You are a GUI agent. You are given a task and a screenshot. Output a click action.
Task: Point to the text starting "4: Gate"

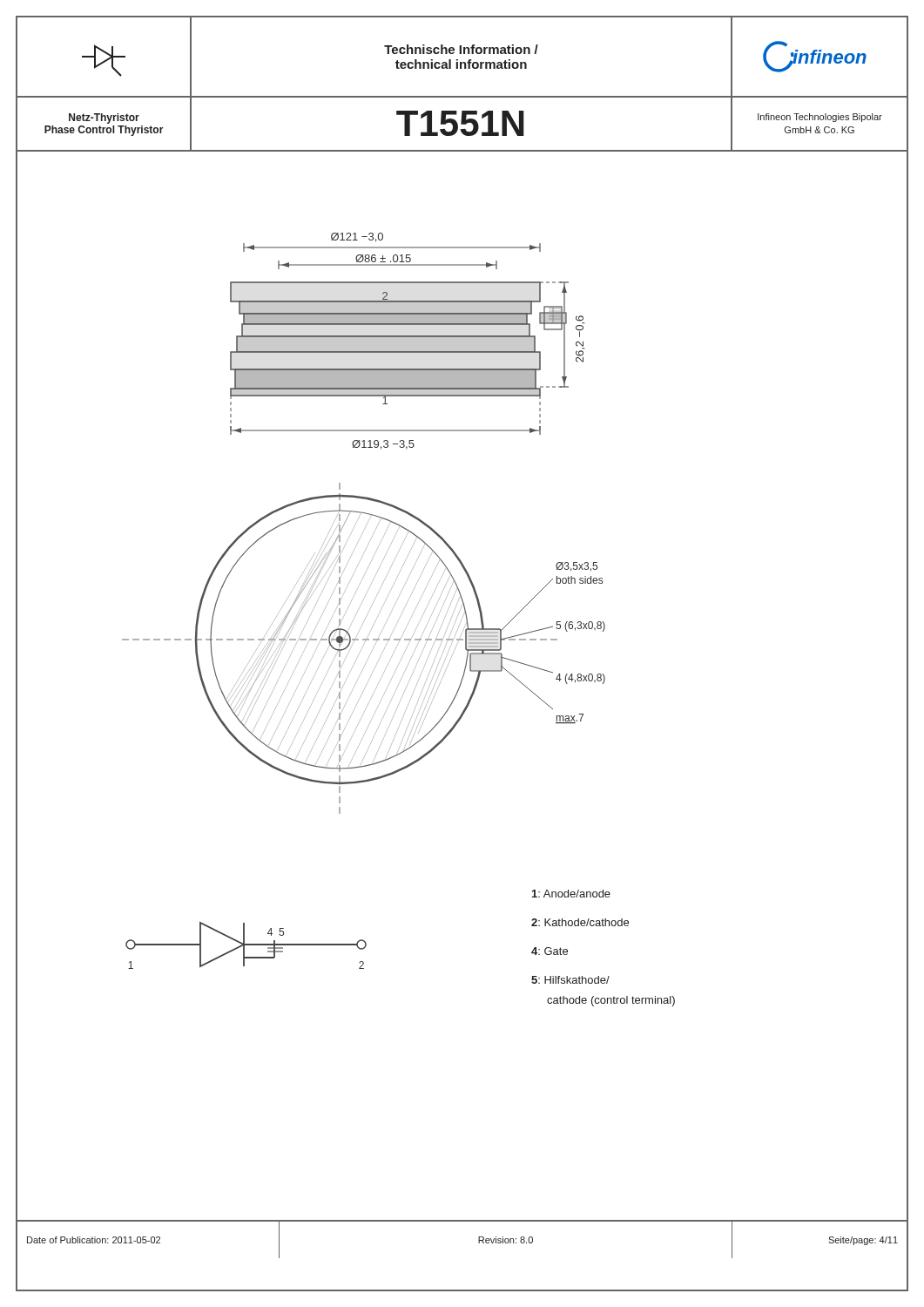[550, 951]
